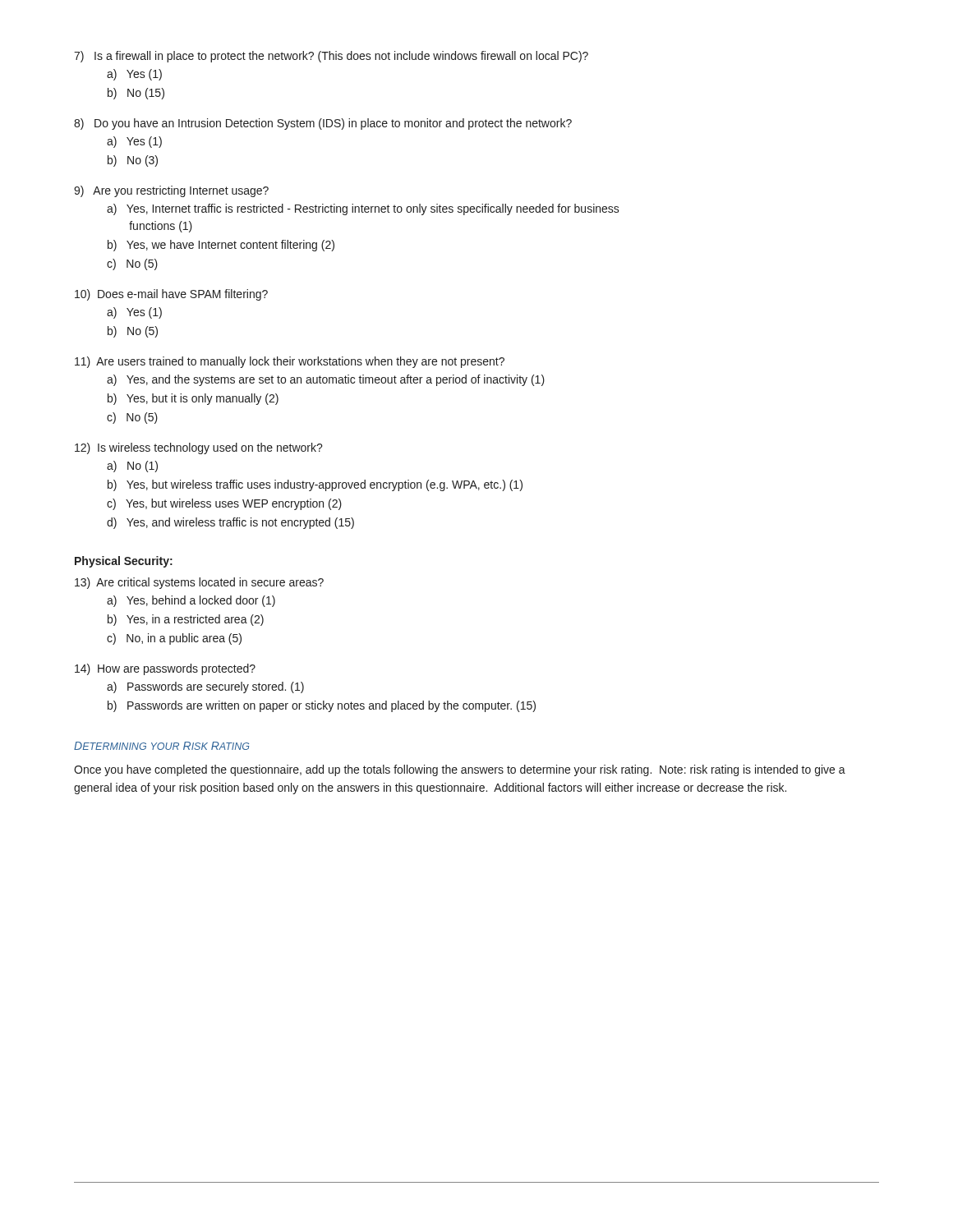Screen dimensions: 1232x953
Task: Find the region starting "13) Are critical systems located in"
Action: coord(199,583)
